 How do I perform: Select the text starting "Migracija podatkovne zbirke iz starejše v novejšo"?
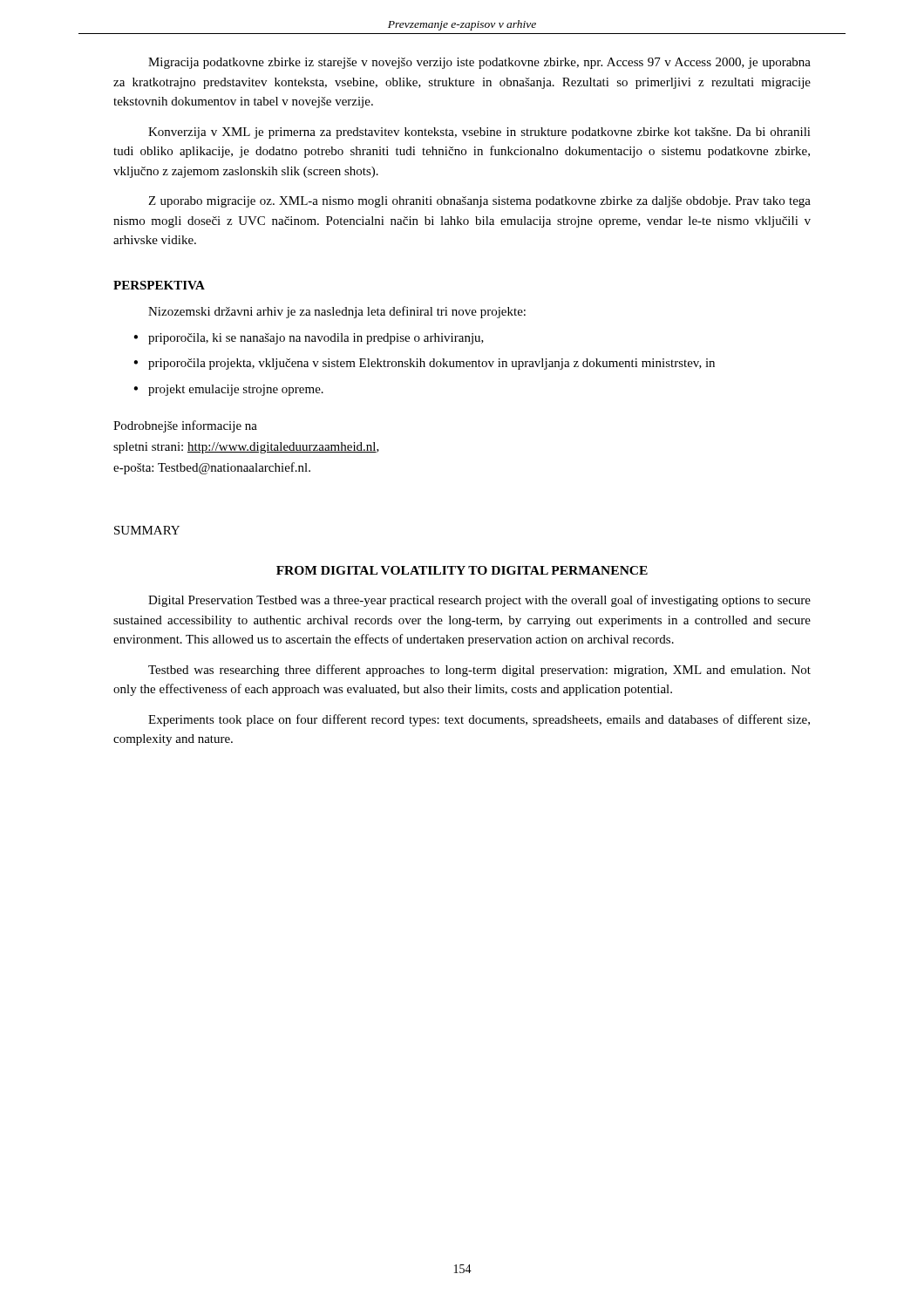click(x=462, y=82)
